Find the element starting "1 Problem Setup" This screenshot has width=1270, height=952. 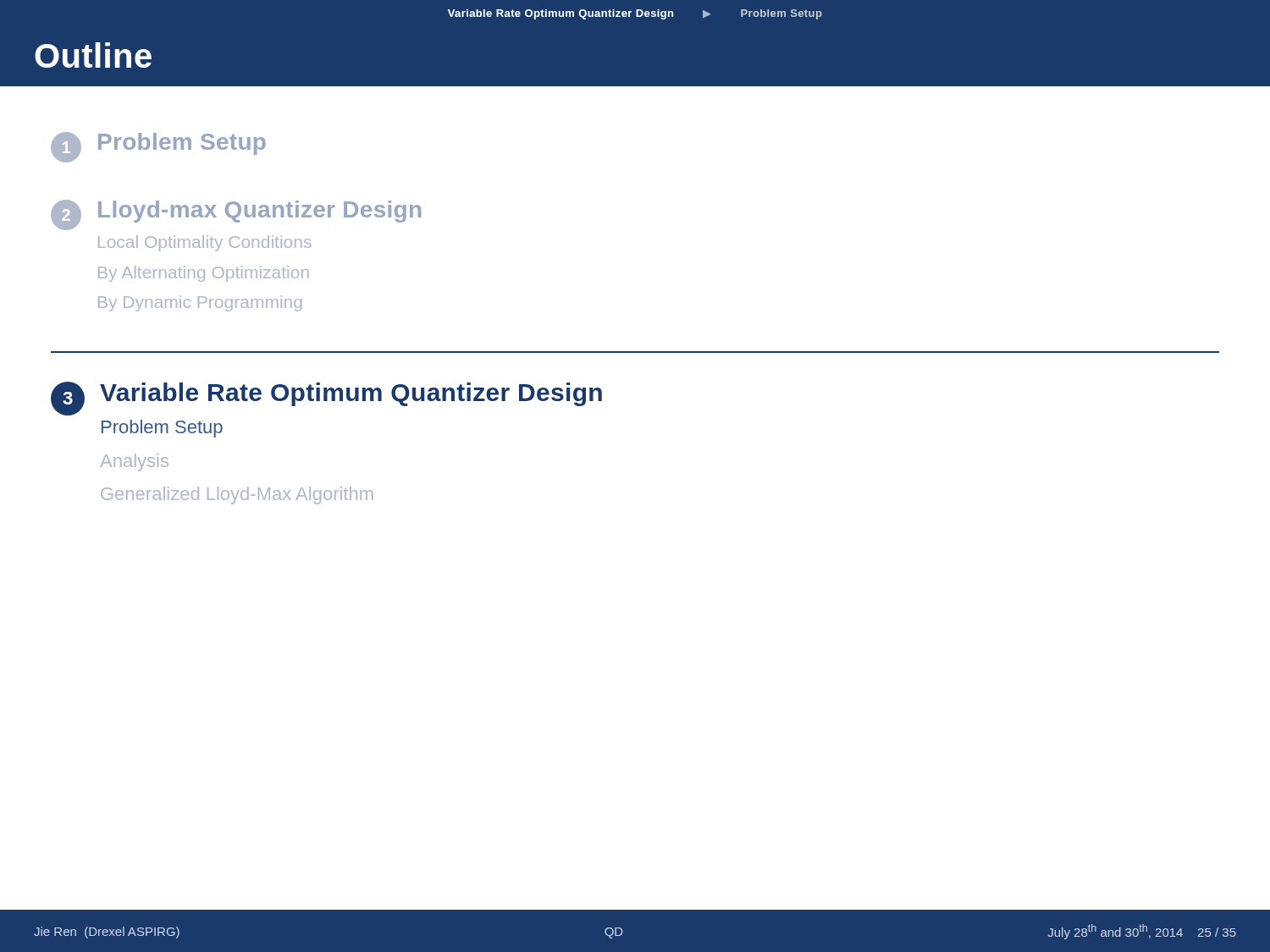(159, 146)
